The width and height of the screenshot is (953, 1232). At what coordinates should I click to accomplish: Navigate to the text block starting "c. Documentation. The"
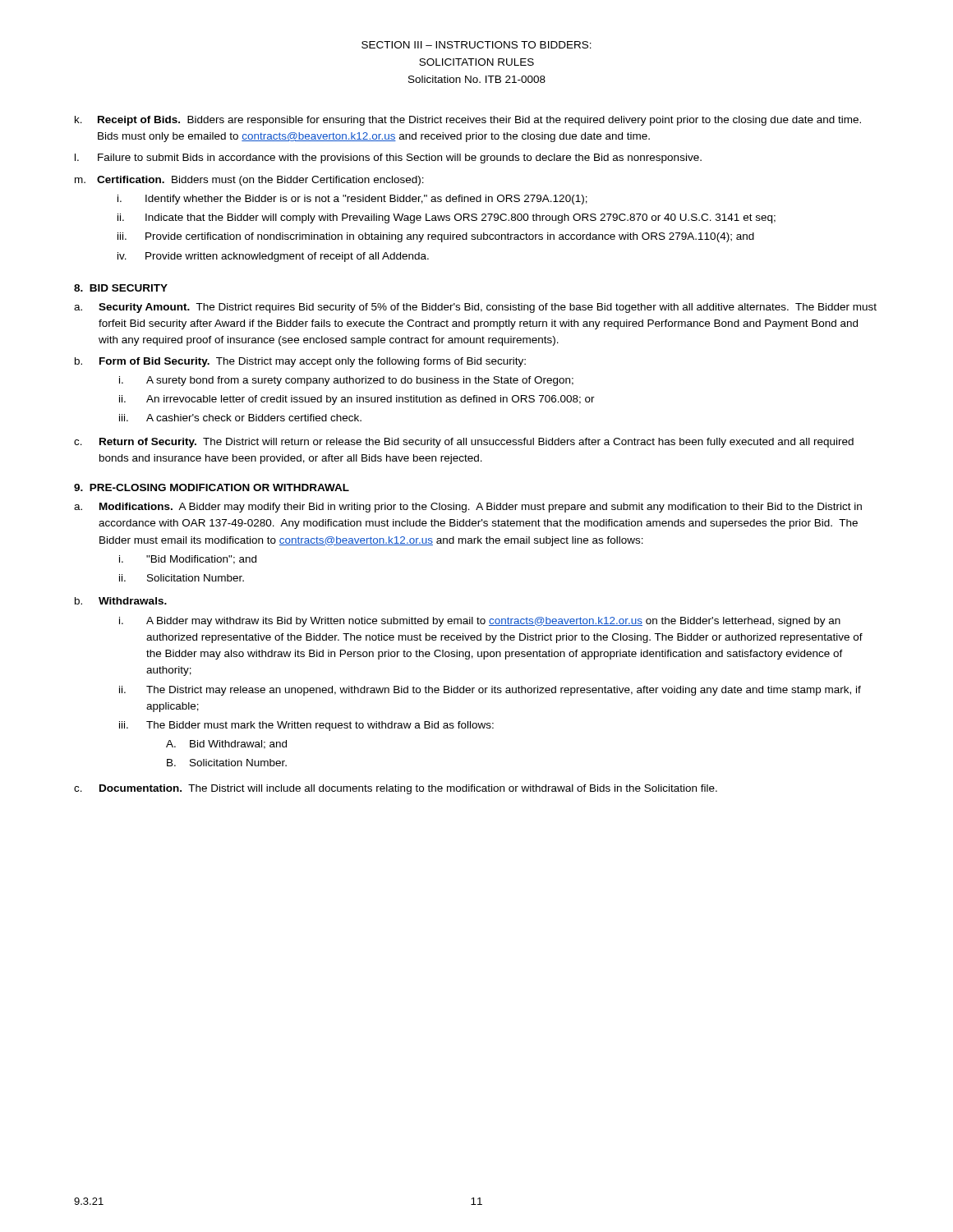(476, 788)
